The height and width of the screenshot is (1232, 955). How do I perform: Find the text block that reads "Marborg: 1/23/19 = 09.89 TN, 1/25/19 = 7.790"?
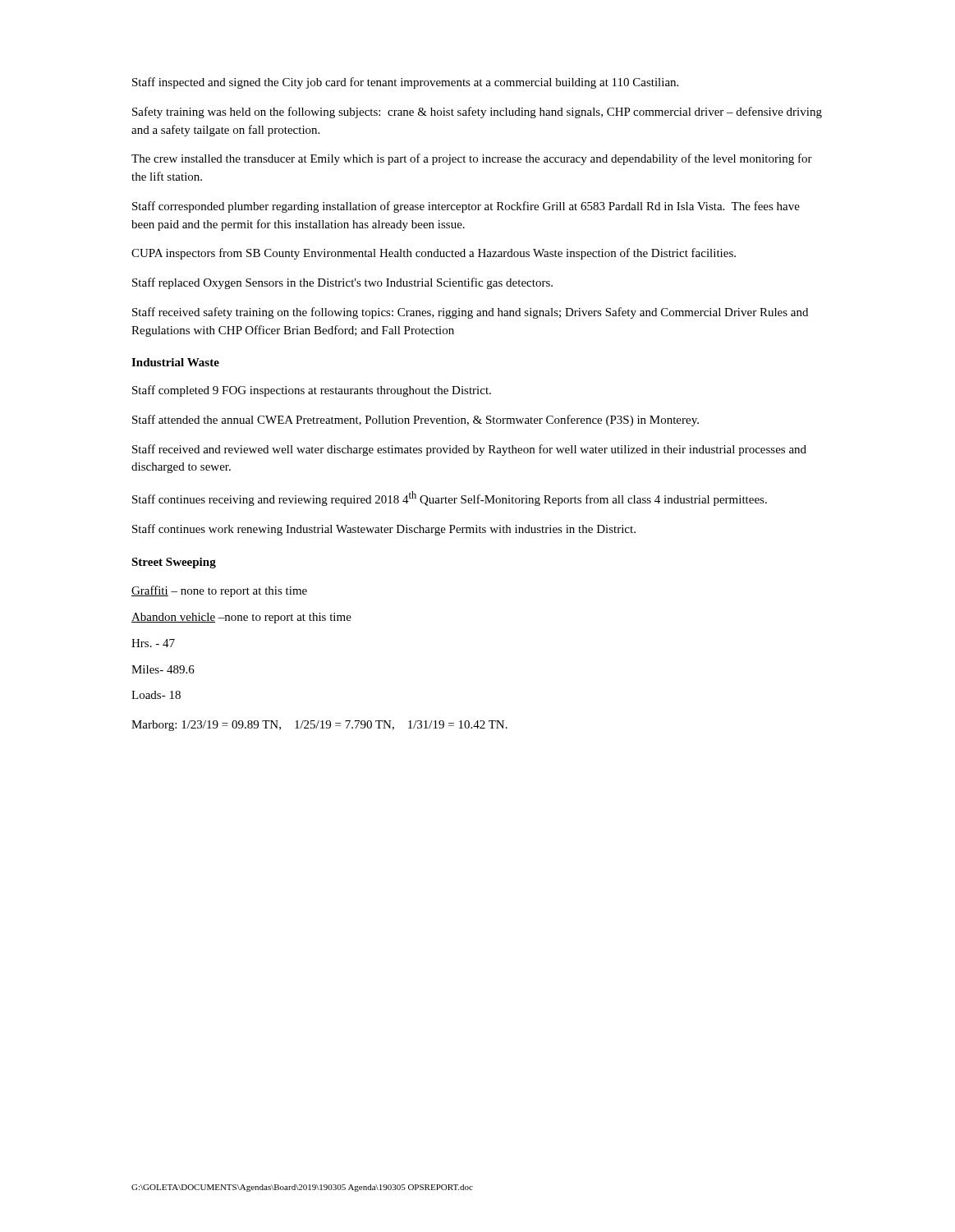tap(320, 724)
